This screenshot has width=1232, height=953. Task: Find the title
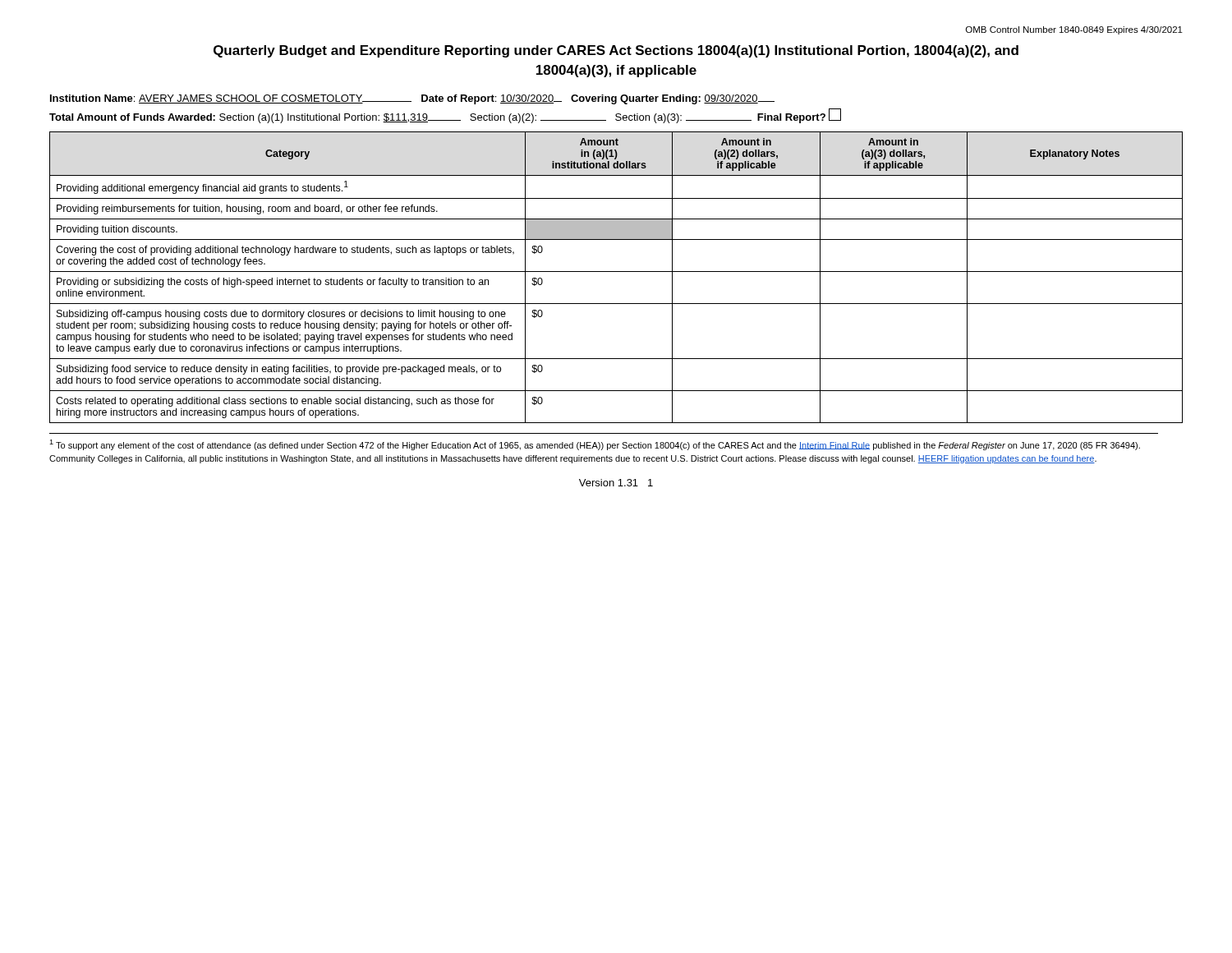(616, 60)
